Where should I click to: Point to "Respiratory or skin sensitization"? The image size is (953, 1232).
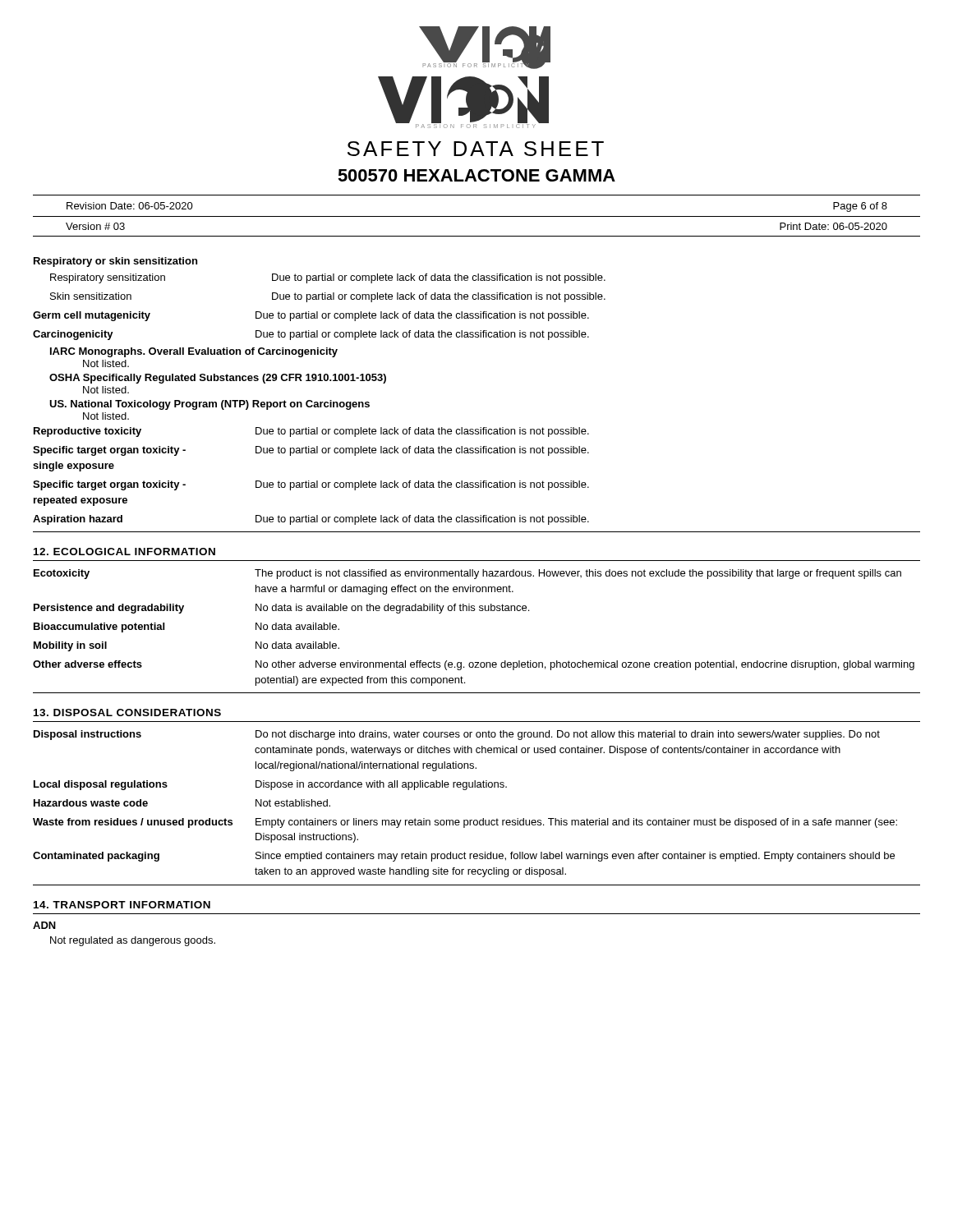pos(115,261)
